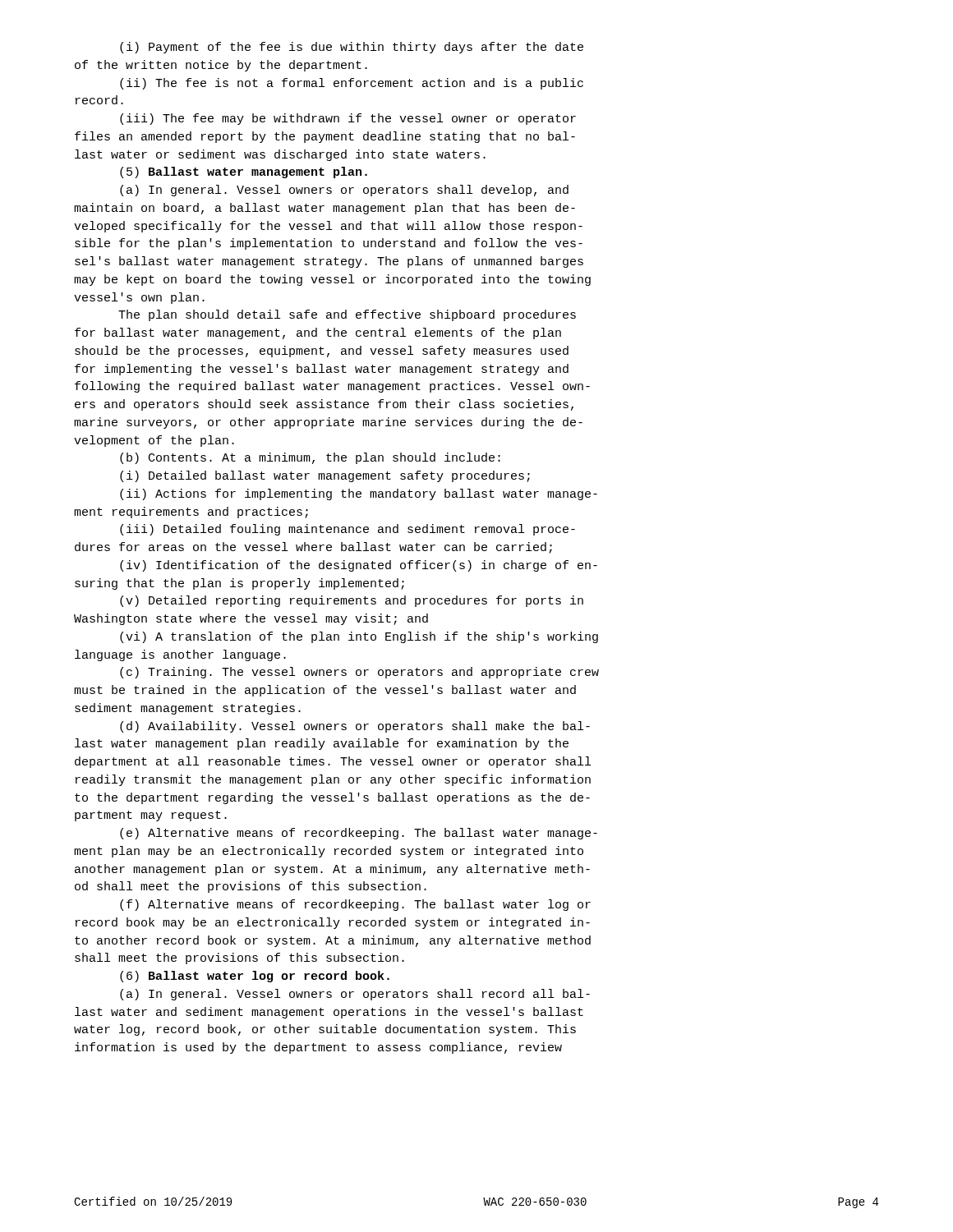Point to the block beginning "(i) Payment of the fee is due"
This screenshot has height=1232, width=953.
click(x=352, y=48)
